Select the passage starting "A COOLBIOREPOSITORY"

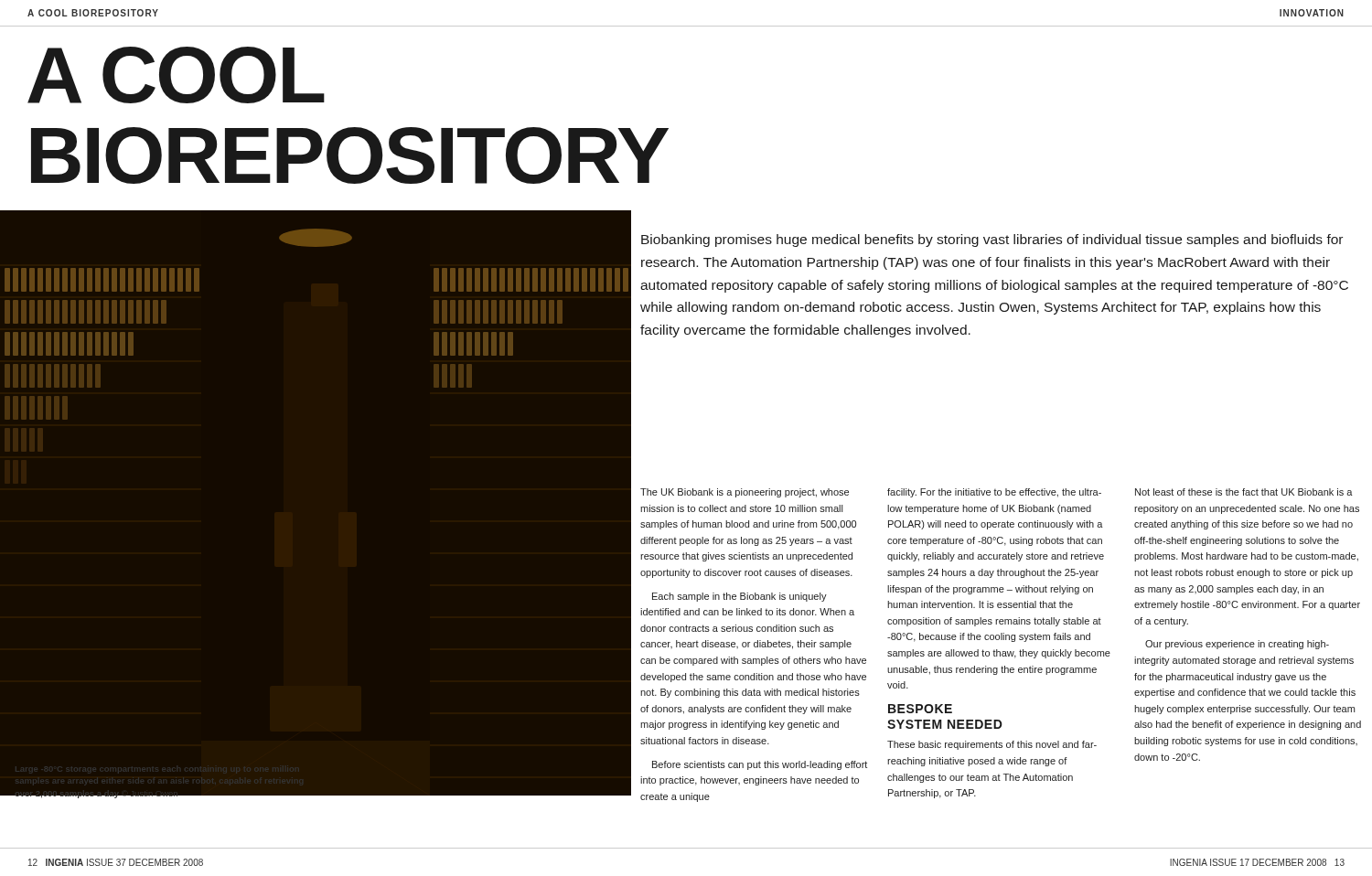tap(347, 115)
